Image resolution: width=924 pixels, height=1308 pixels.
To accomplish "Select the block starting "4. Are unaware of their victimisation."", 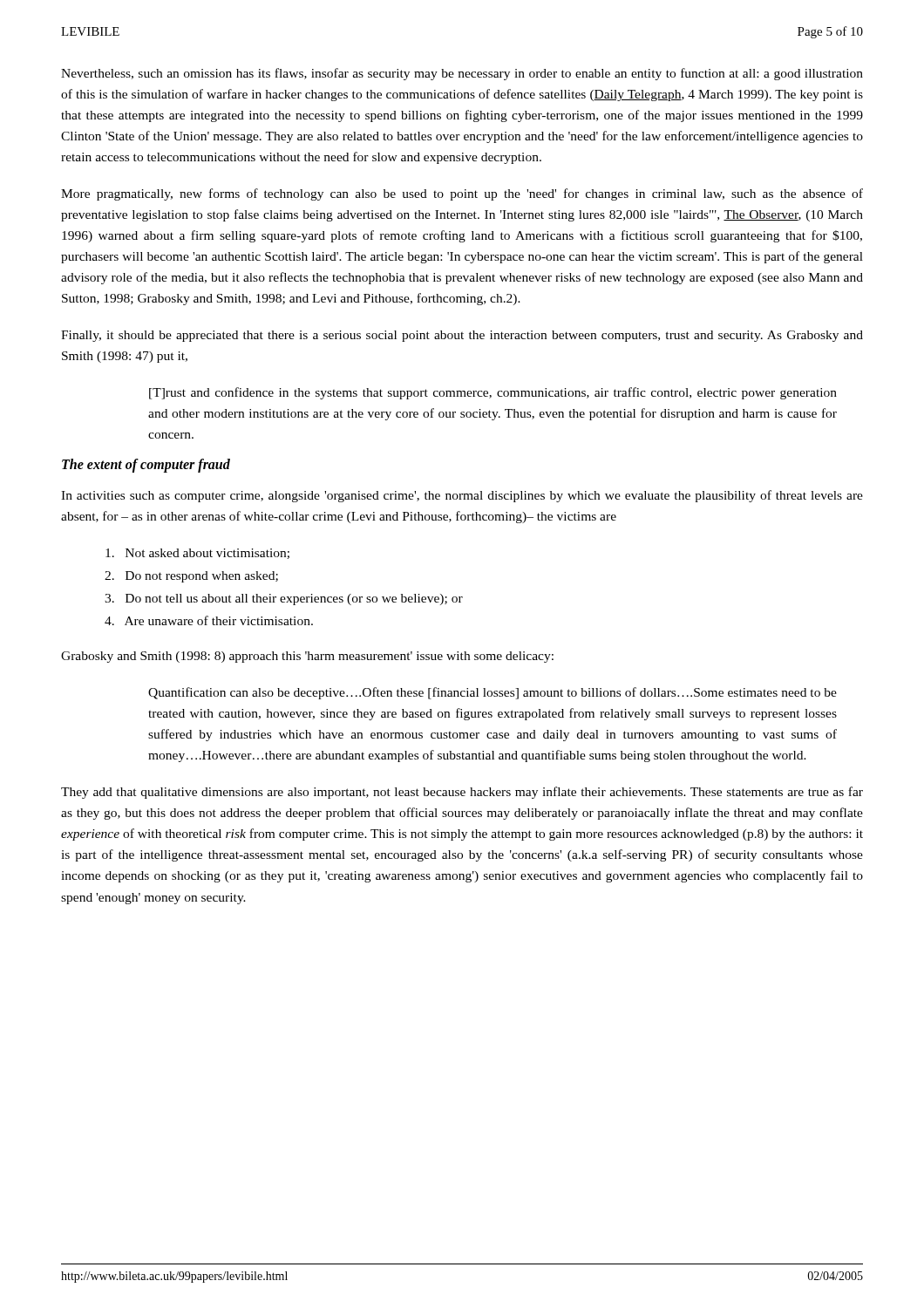I will [x=209, y=621].
